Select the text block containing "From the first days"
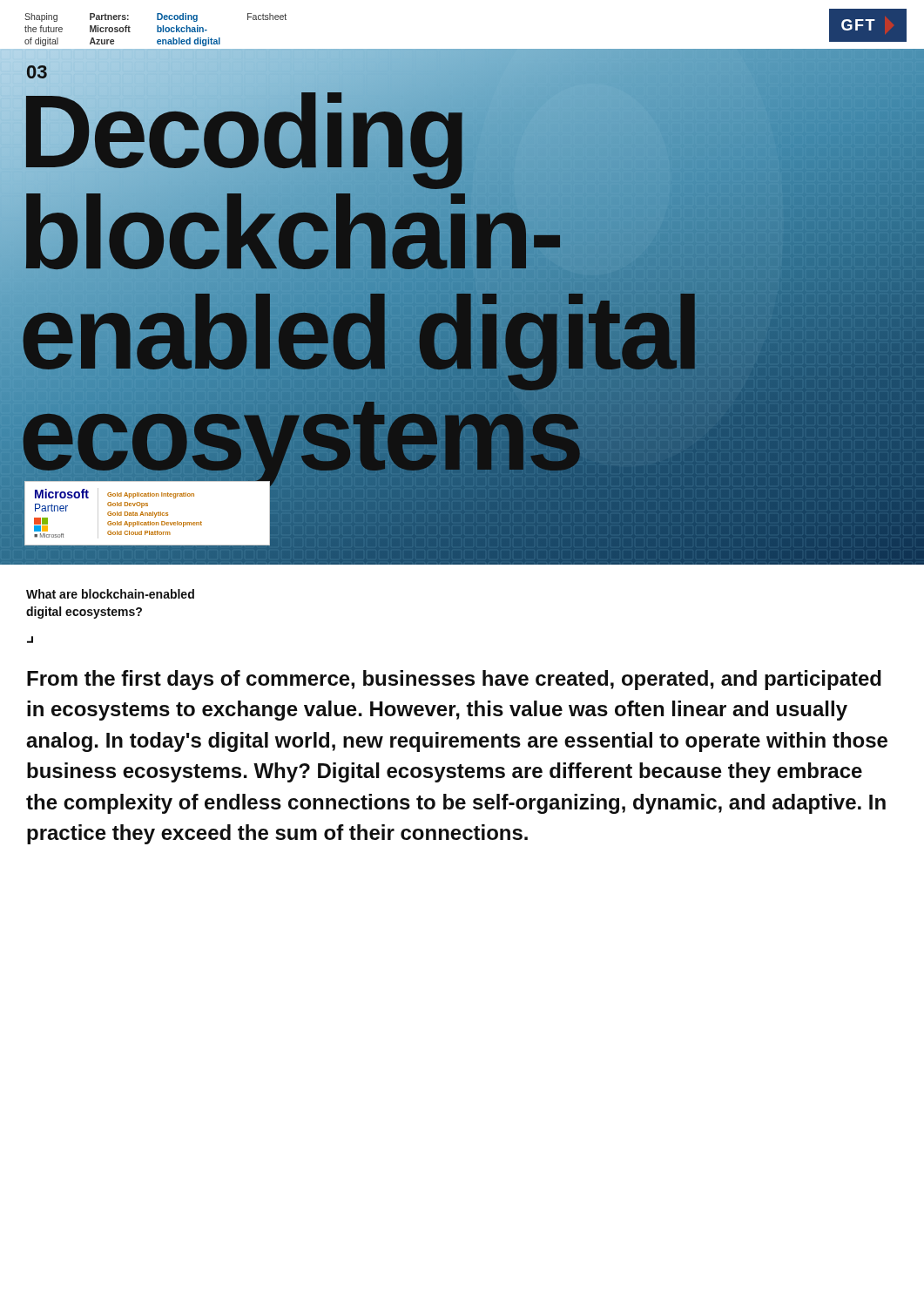924x1307 pixels. 457,755
